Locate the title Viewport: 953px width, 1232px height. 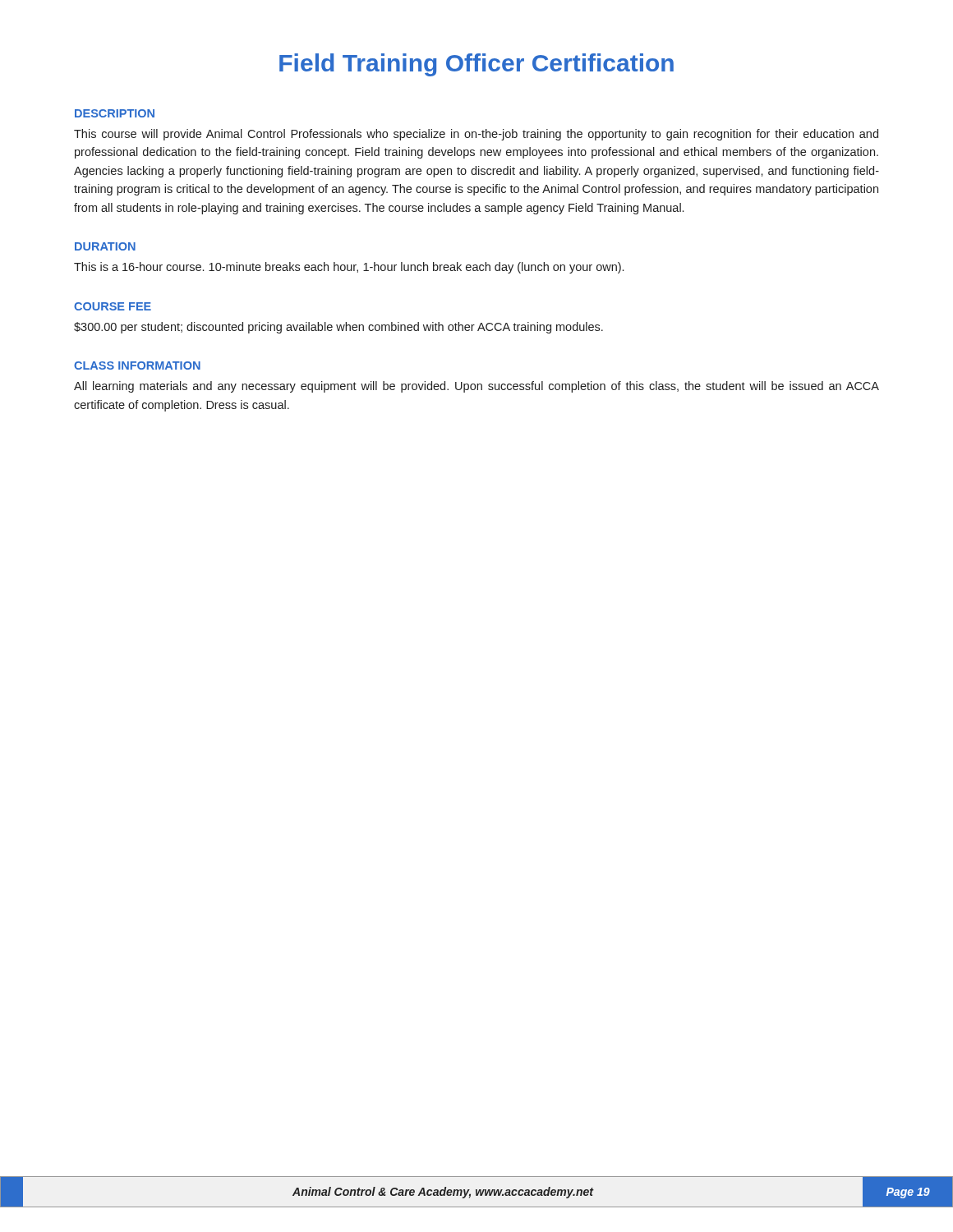pyautogui.click(x=476, y=63)
